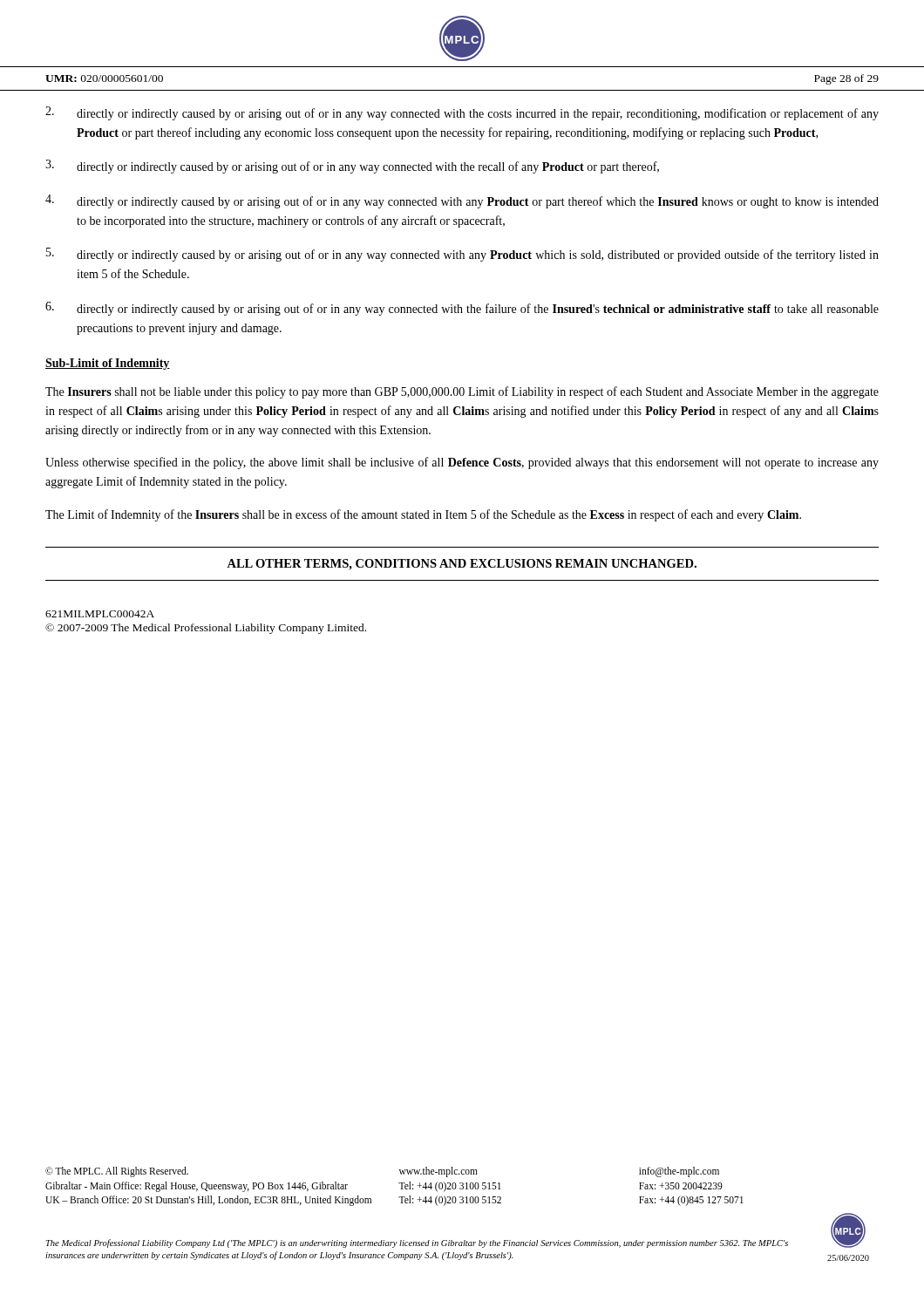The width and height of the screenshot is (924, 1308).
Task: Click on the section header that says "Sub-Limit of Indemnity"
Action: tap(107, 363)
